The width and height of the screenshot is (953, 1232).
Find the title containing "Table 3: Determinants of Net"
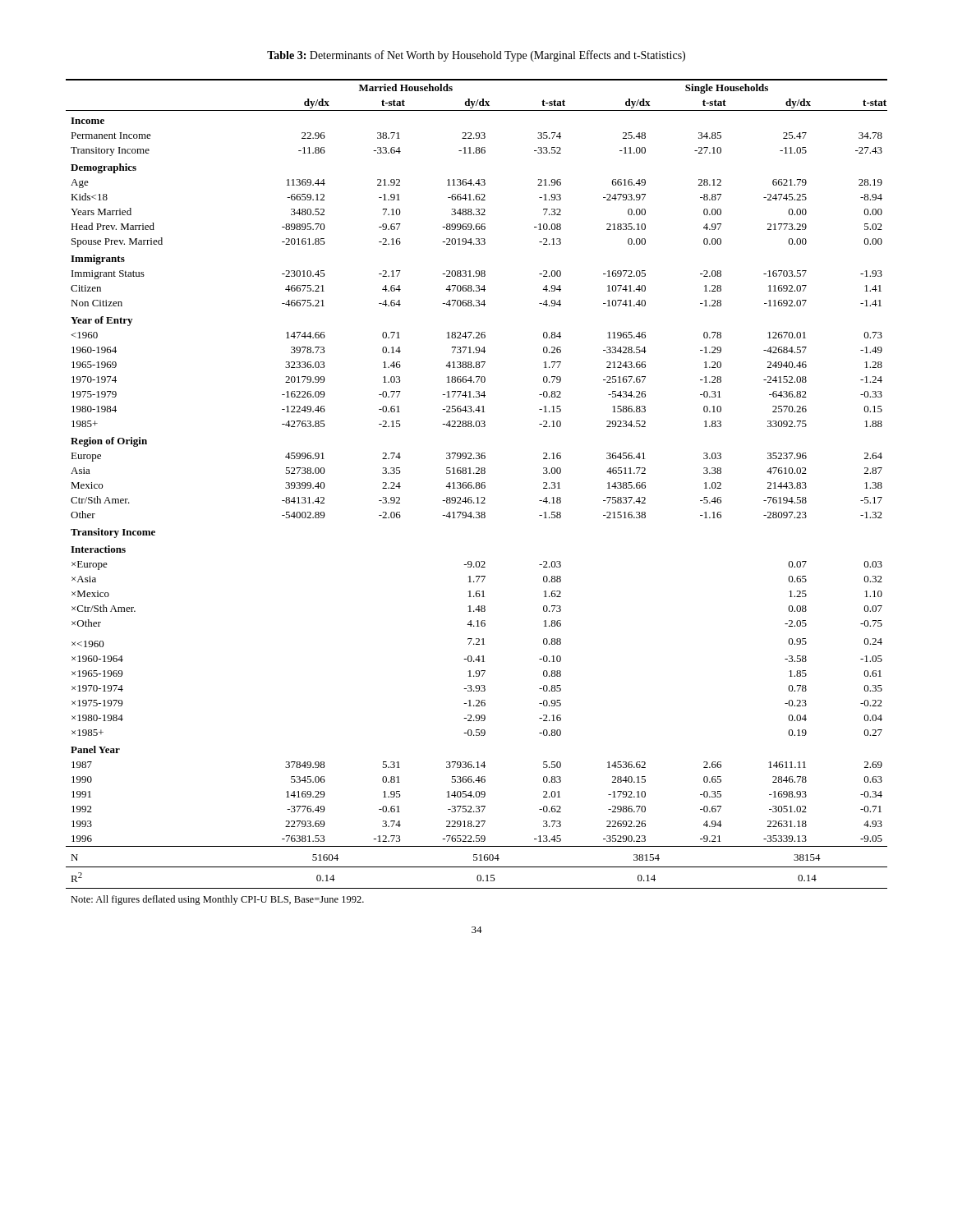(476, 55)
